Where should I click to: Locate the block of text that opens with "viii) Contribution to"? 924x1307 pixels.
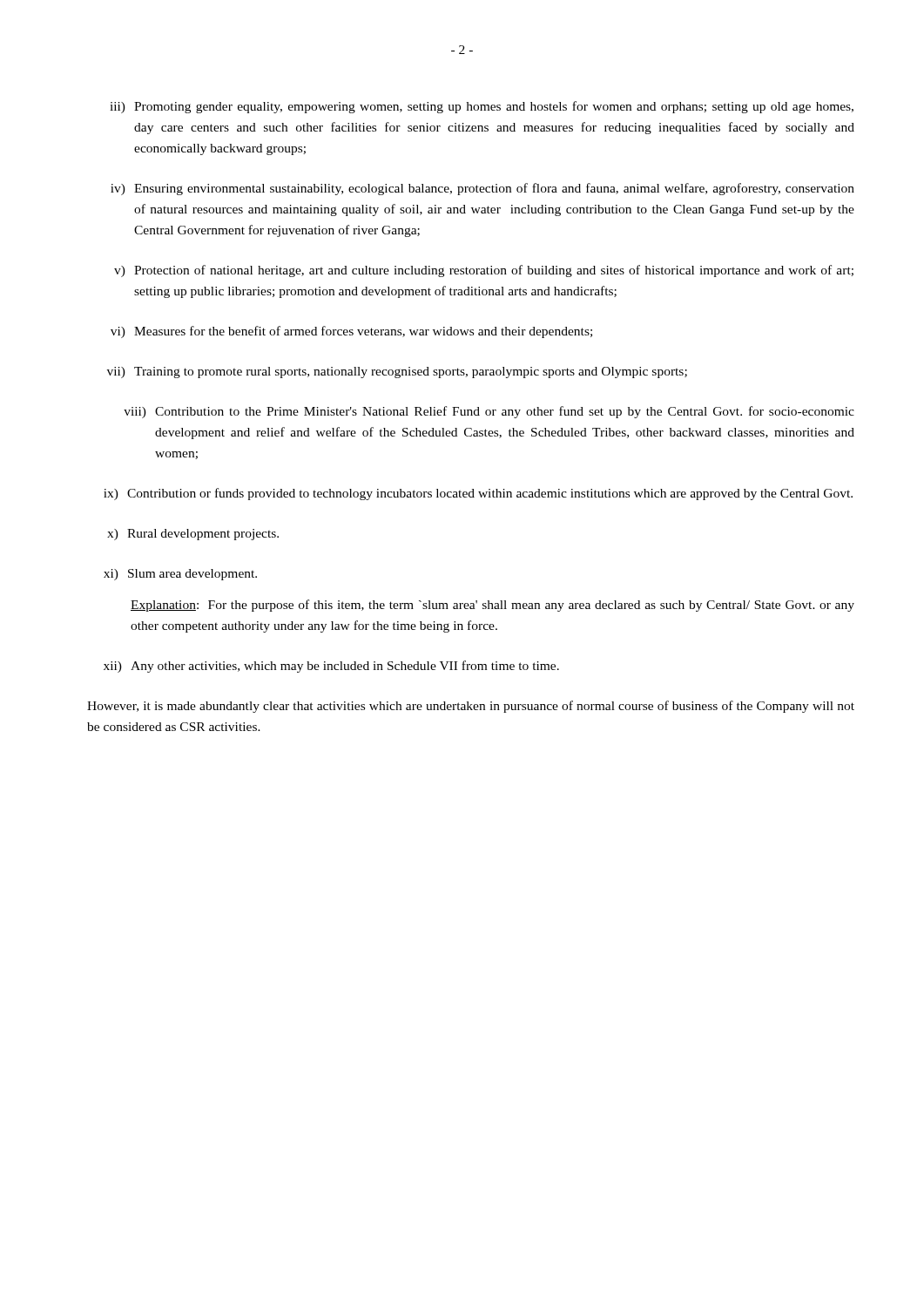471,432
